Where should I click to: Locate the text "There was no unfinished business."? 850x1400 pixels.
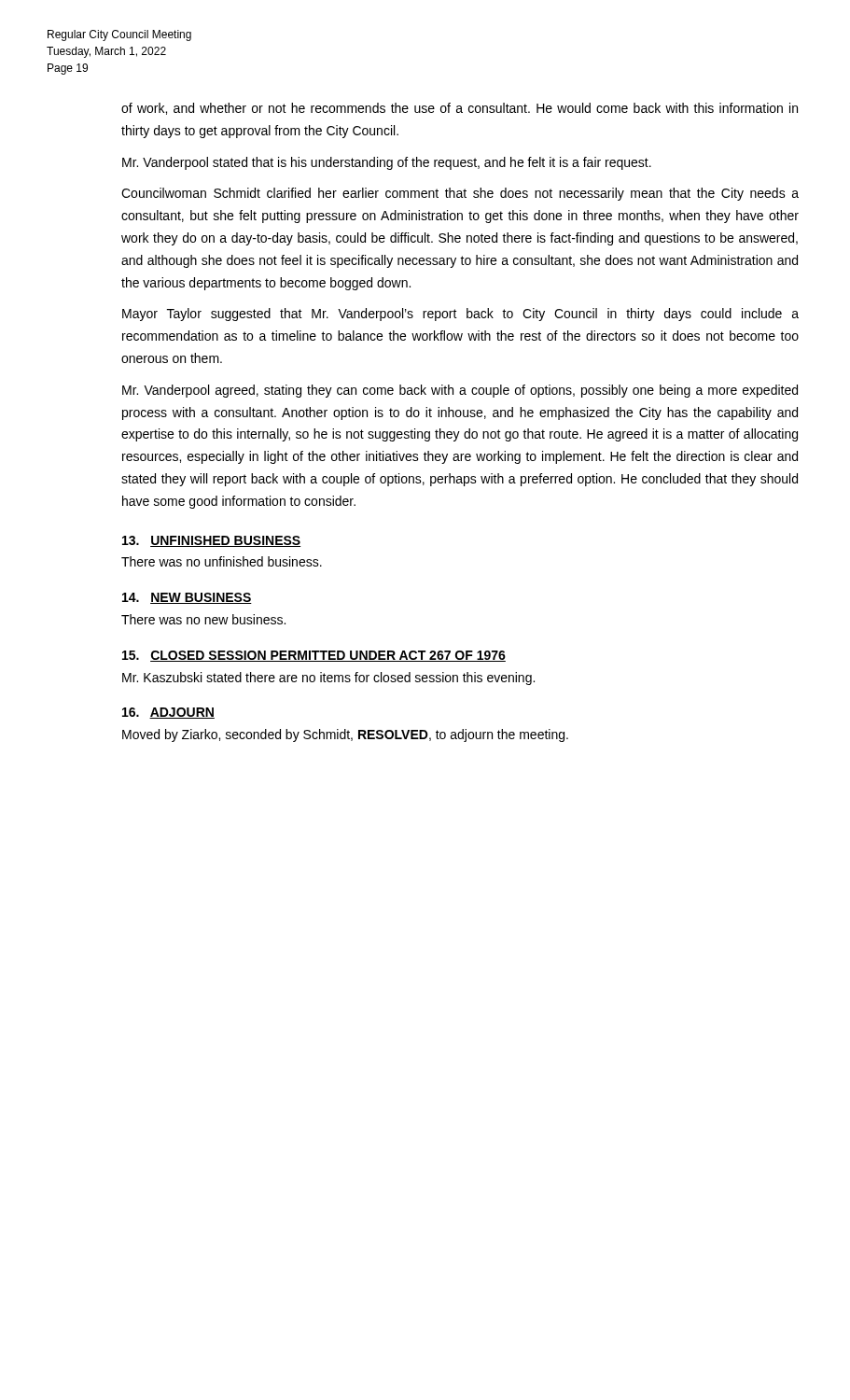tap(222, 562)
